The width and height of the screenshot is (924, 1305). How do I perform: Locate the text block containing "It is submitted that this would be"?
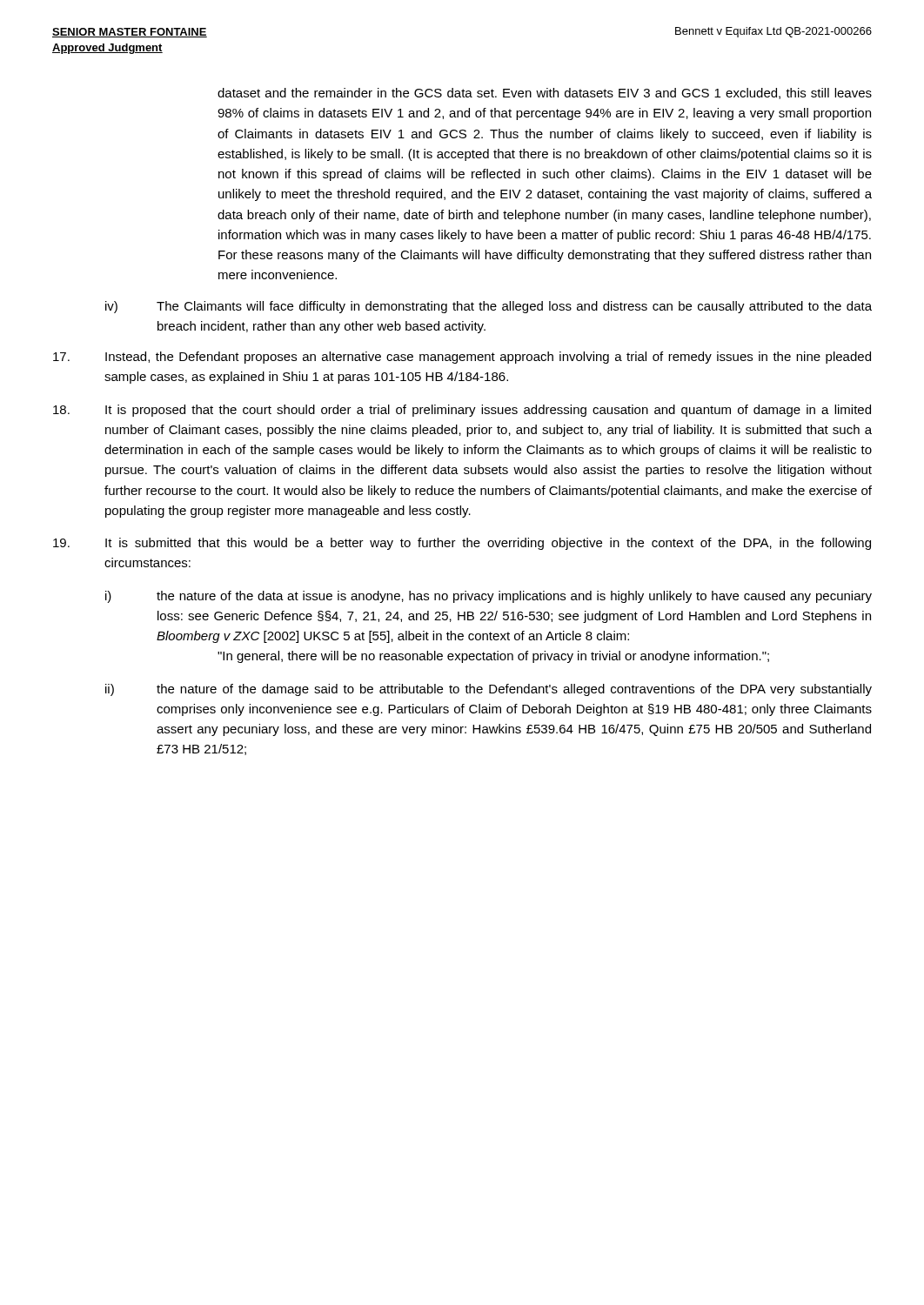[462, 553]
